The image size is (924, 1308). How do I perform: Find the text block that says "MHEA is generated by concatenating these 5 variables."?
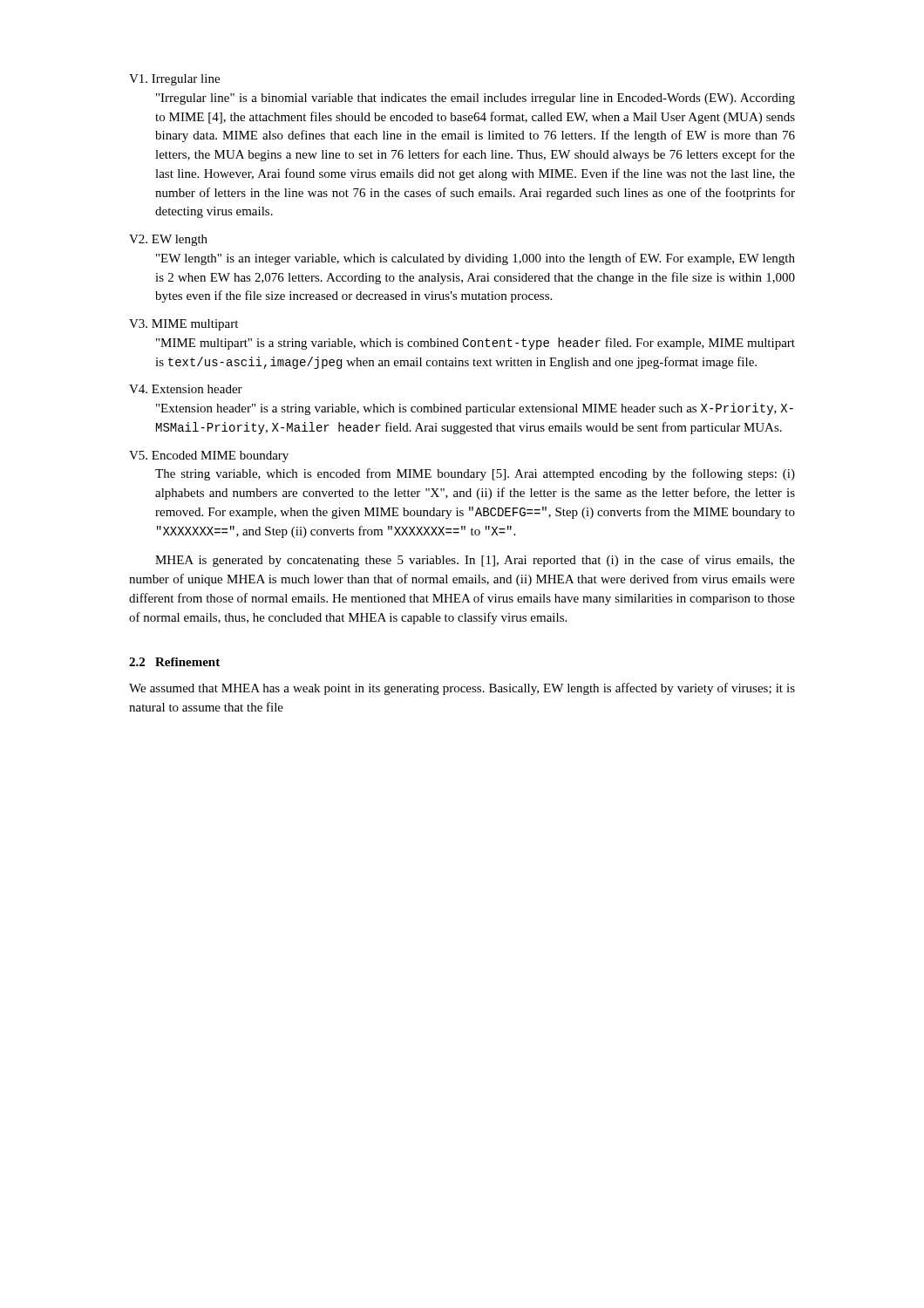pyautogui.click(x=462, y=589)
